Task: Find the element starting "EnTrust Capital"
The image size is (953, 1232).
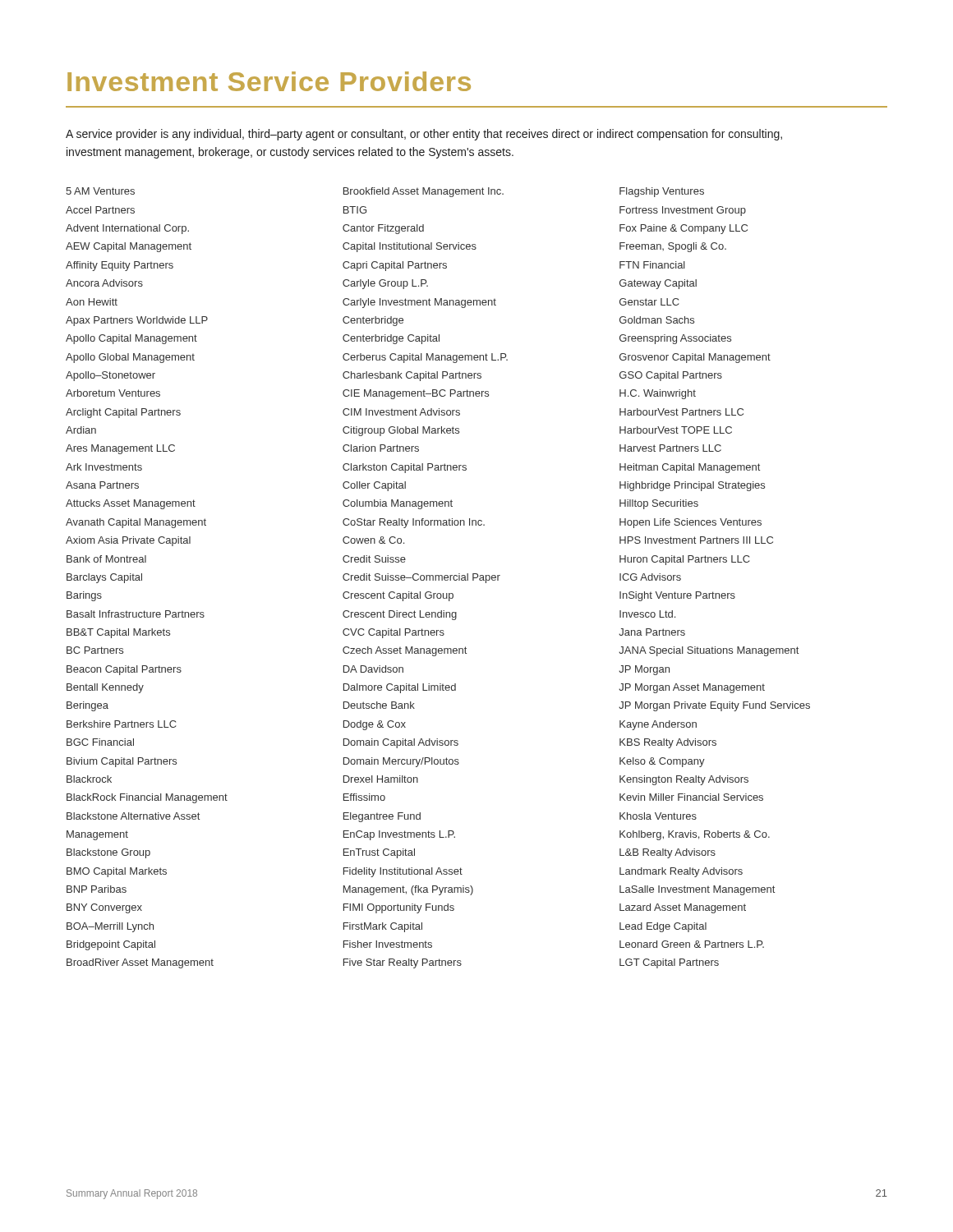Action: (x=379, y=852)
